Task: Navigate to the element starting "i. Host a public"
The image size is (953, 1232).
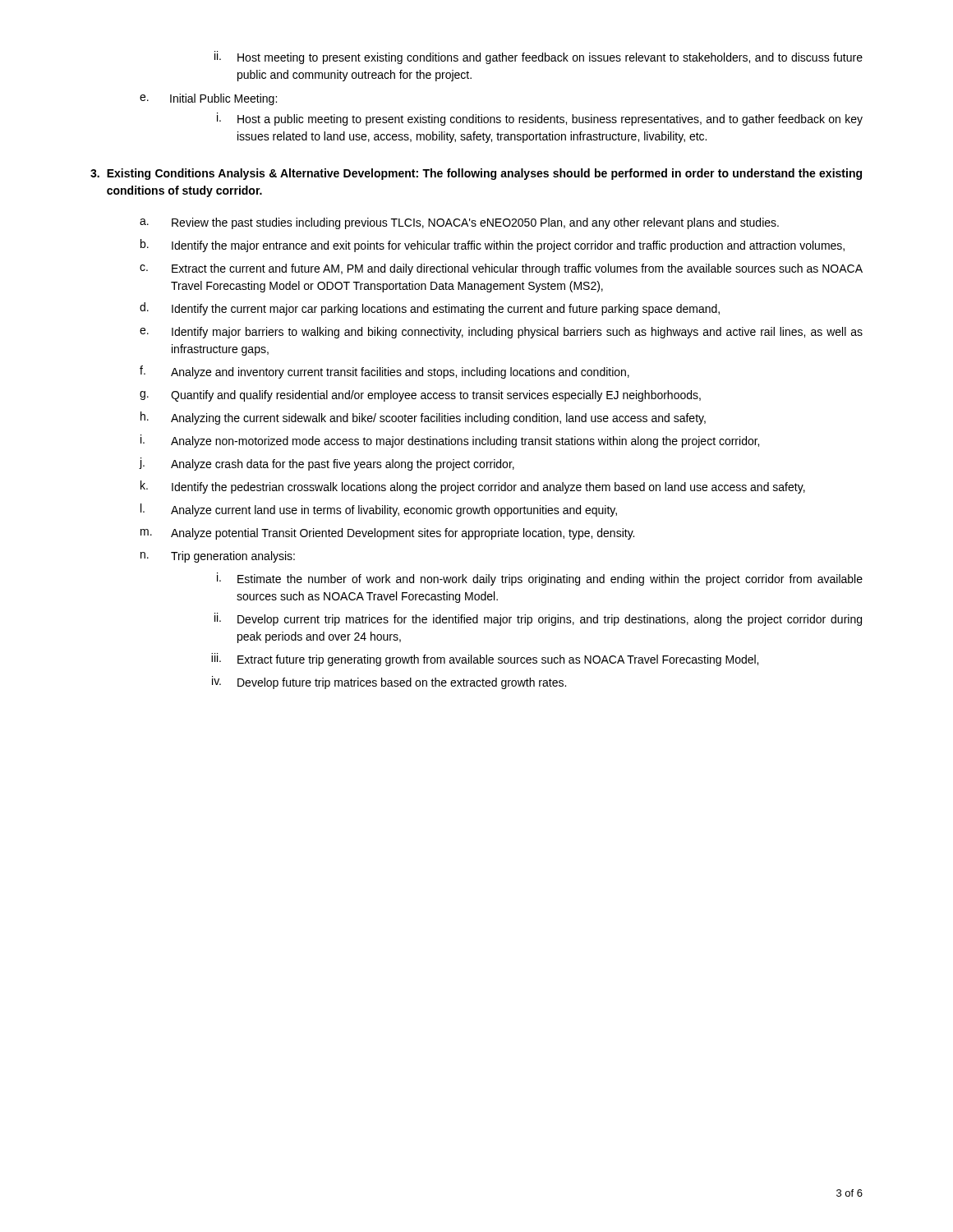Action: click(530, 128)
